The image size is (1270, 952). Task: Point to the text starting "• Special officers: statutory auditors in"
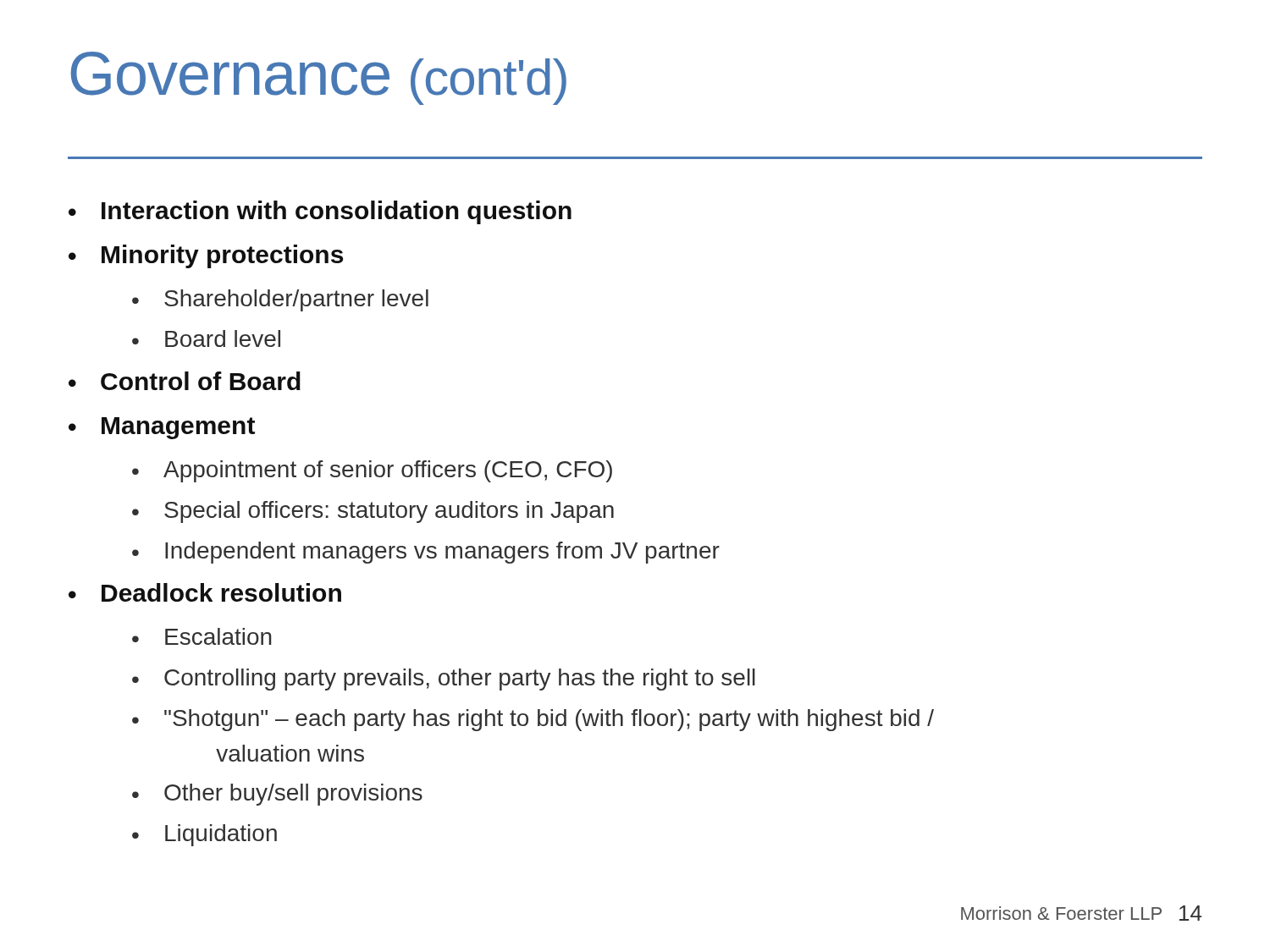tap(373, 512)
